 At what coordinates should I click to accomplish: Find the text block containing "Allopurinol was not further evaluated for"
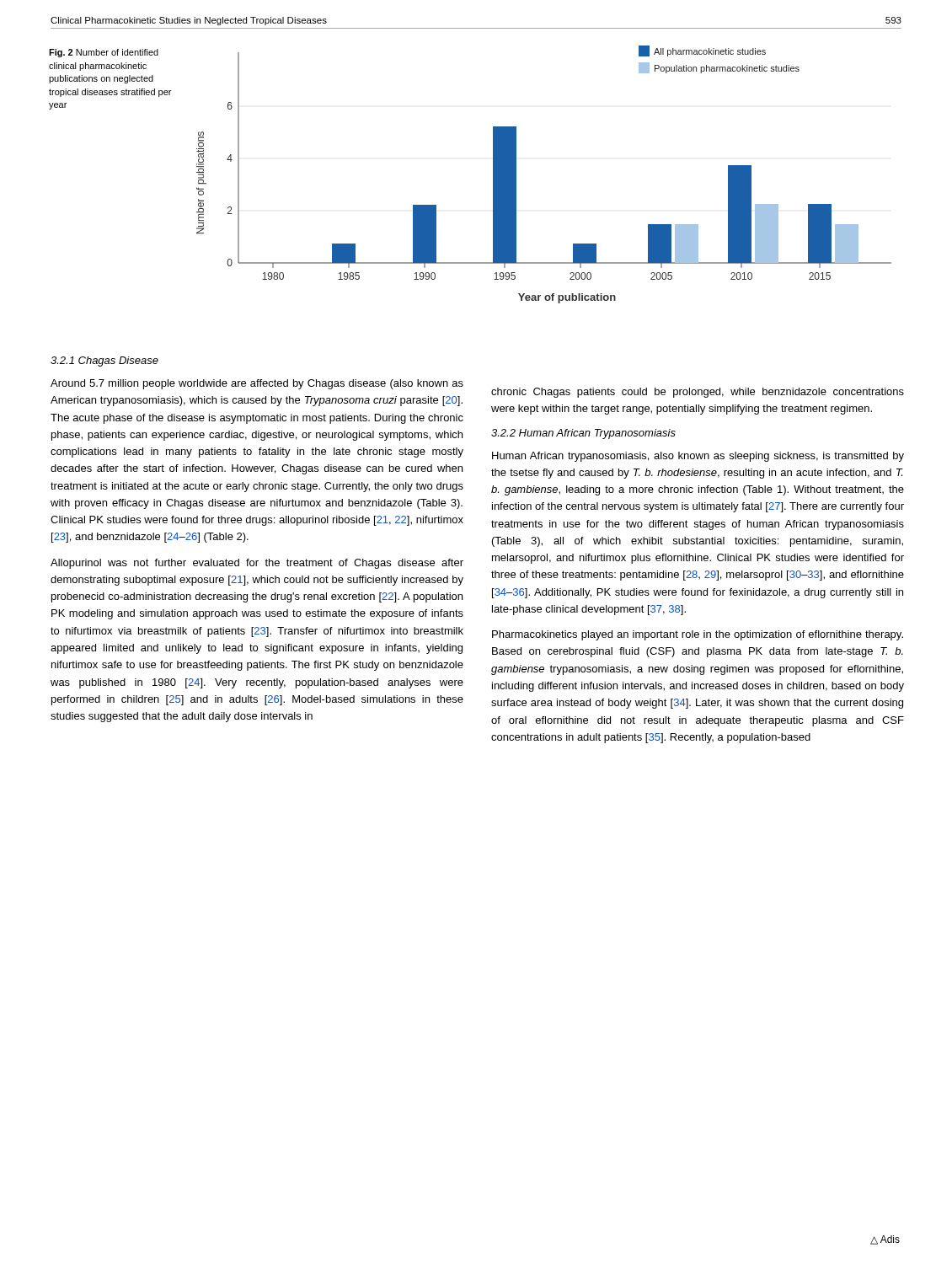tap(257, 639)
